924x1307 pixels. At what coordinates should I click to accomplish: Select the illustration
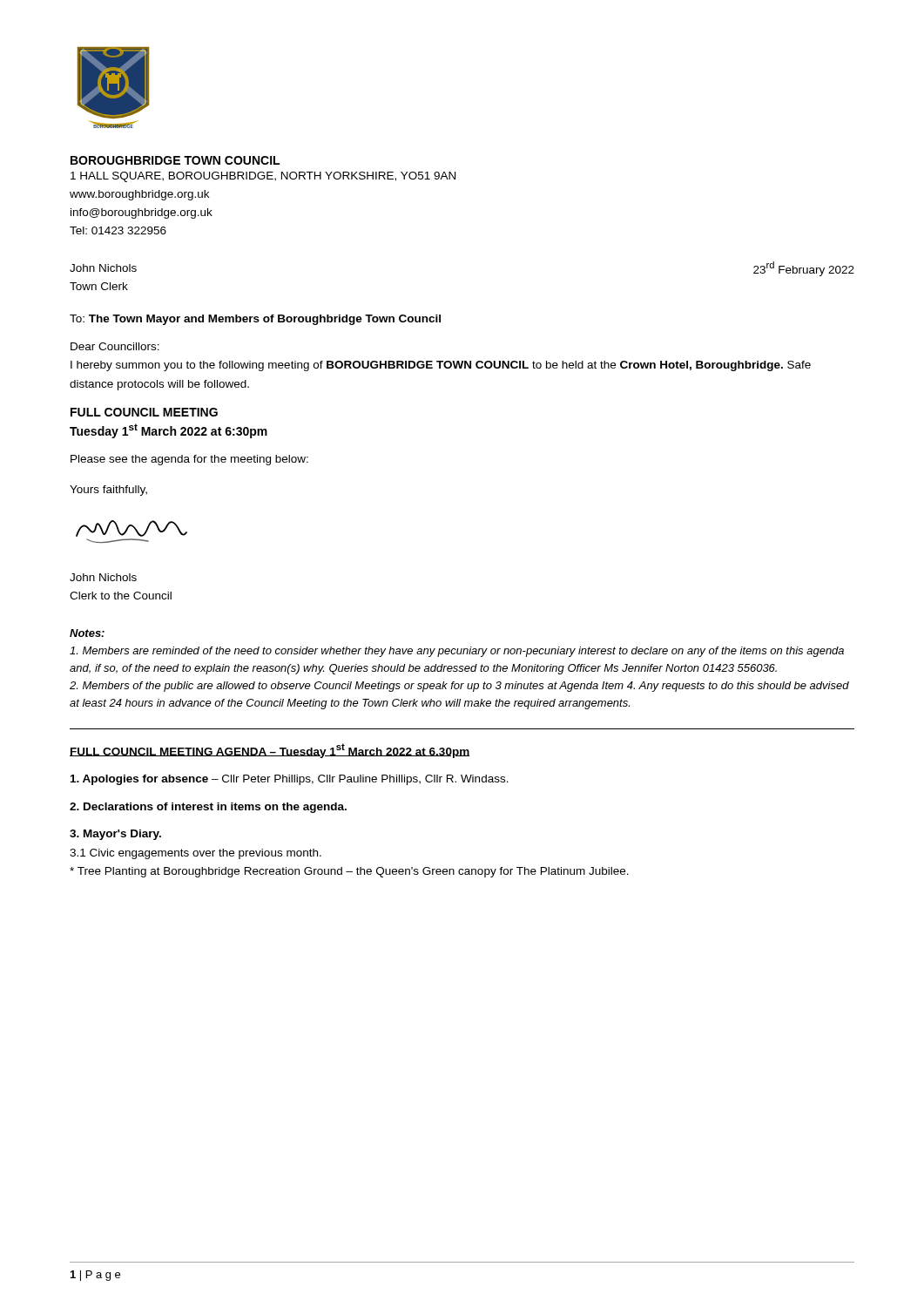pyautogui.click(x=462, y=530)
